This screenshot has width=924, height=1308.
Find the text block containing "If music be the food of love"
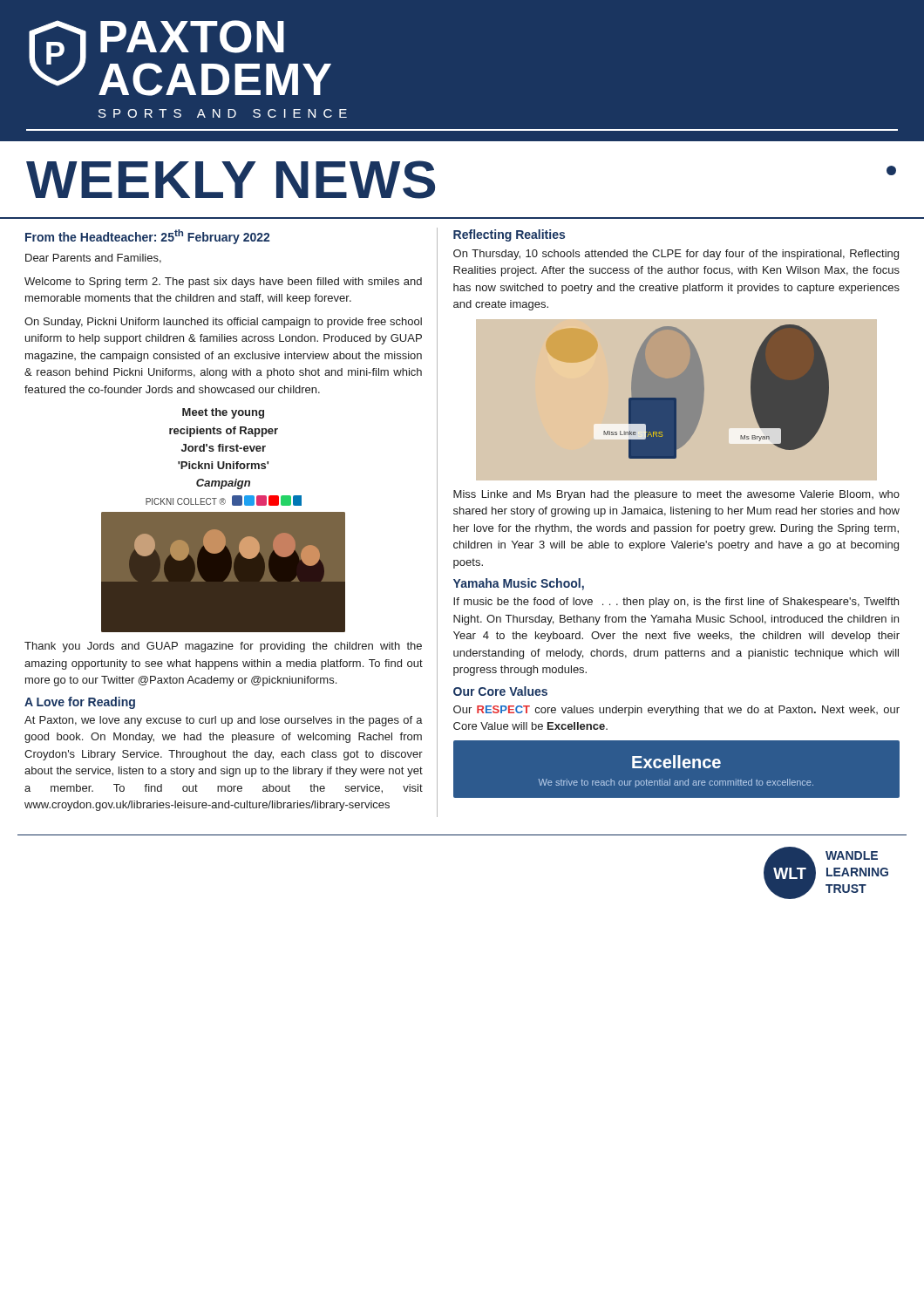click(x=676, y=636)
